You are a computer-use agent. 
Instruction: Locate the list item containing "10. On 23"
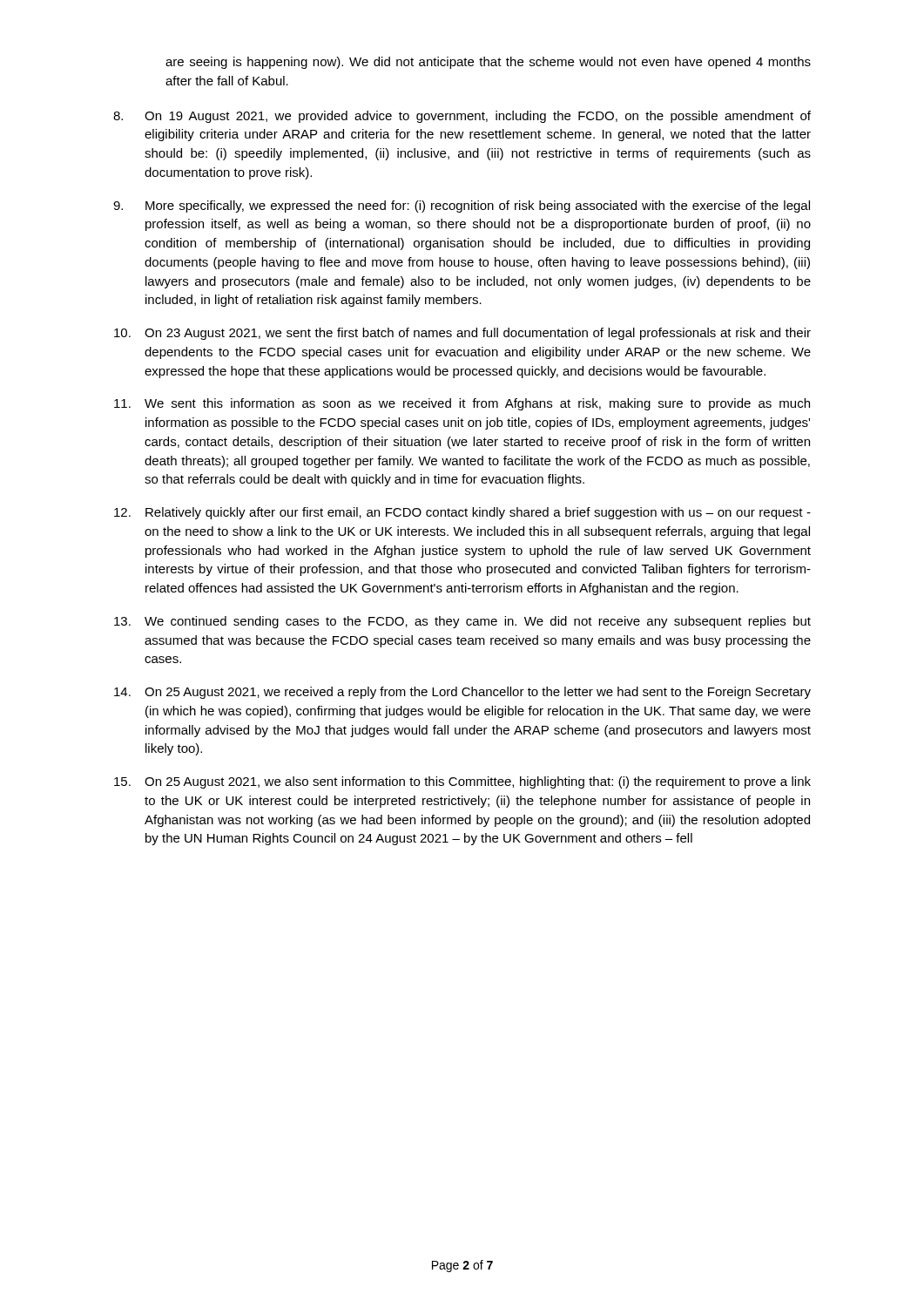pos(462,352)
